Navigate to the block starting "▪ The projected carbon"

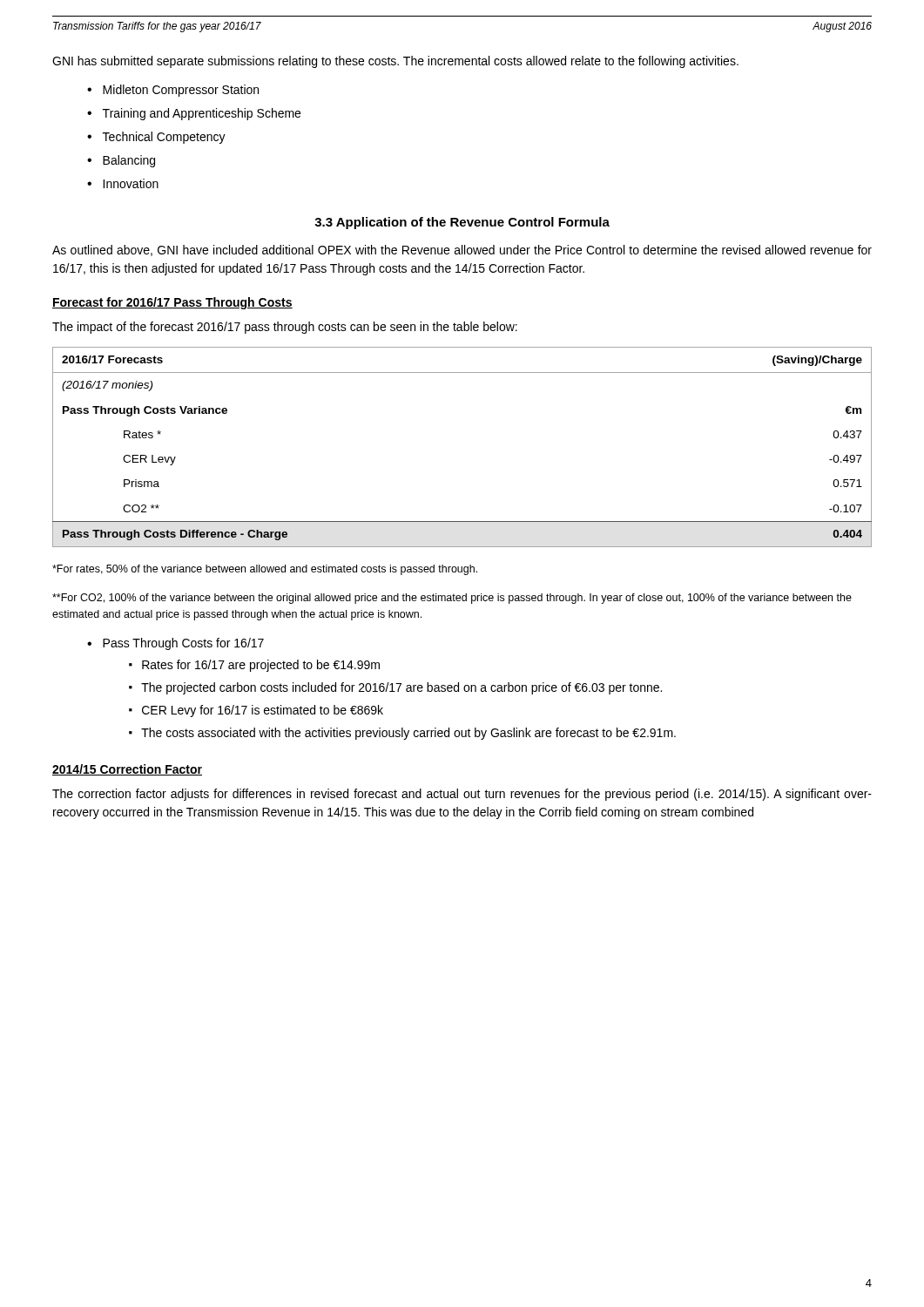pyautogui.click(x=396, y=688)
